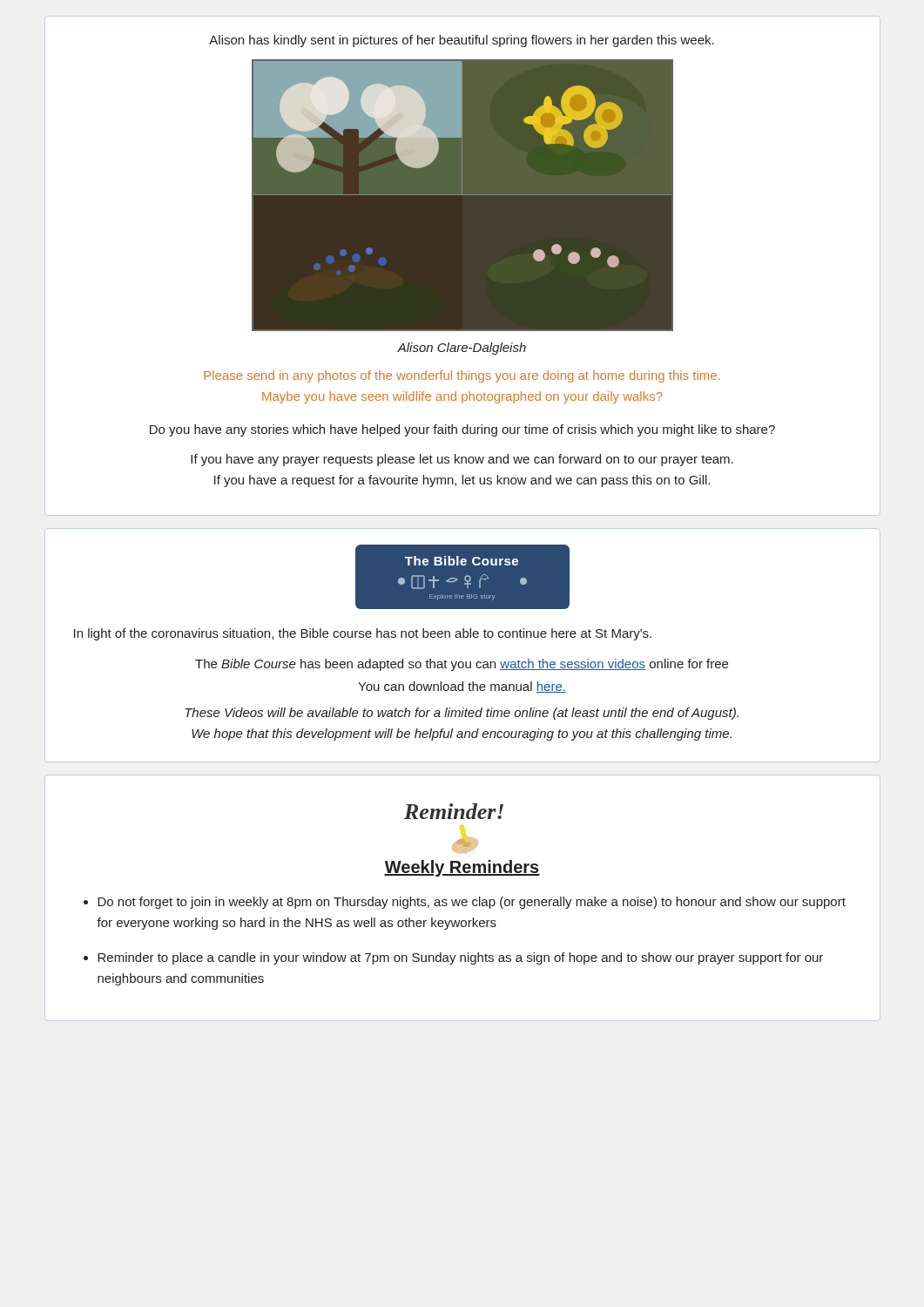Find the text block that reads "In light of the coronavirus situation, the Bible"
Screen dimensions: 1307x924
pyautogui.click(x=363, y=633)
